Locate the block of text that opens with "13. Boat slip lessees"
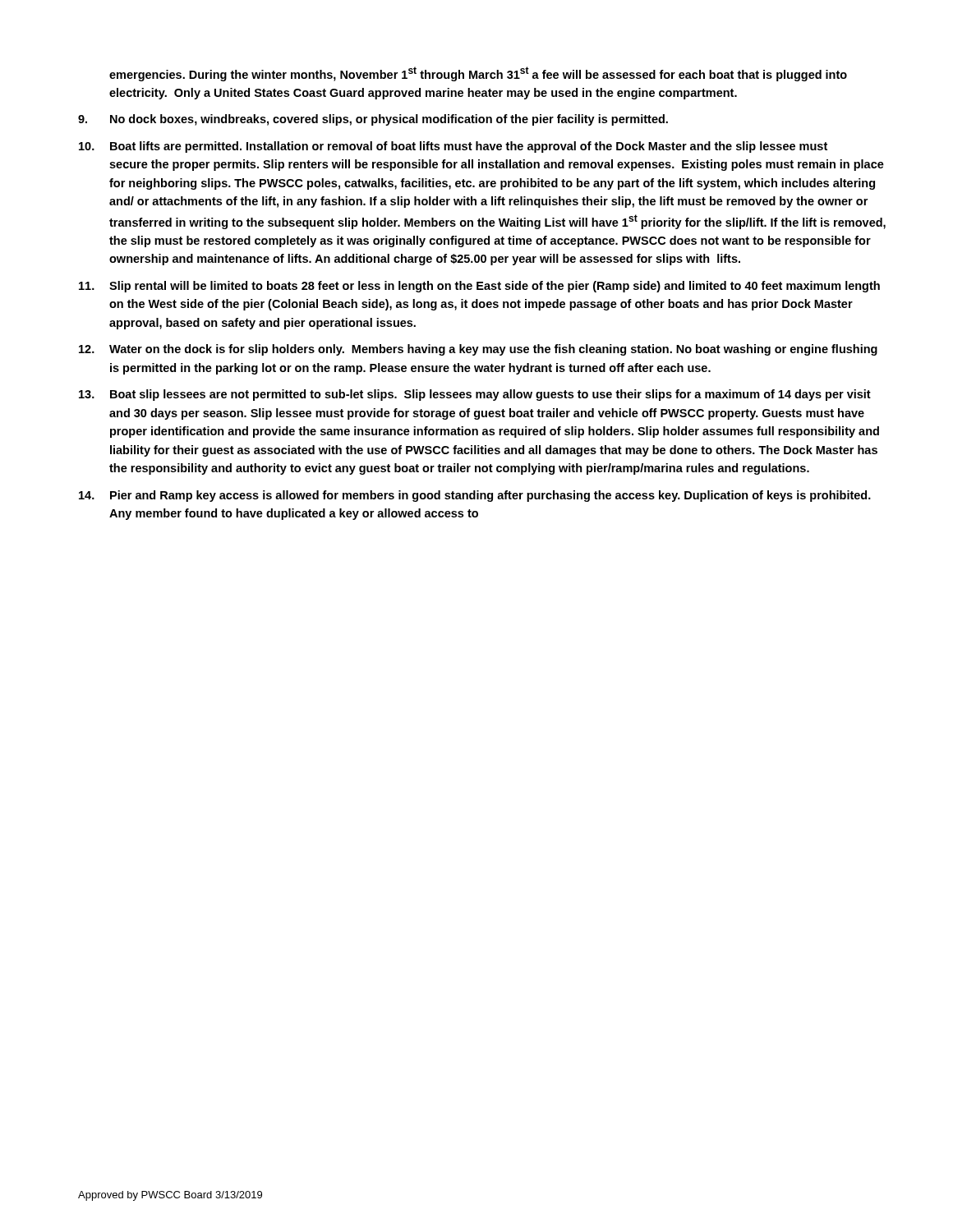 coord(483,432)
